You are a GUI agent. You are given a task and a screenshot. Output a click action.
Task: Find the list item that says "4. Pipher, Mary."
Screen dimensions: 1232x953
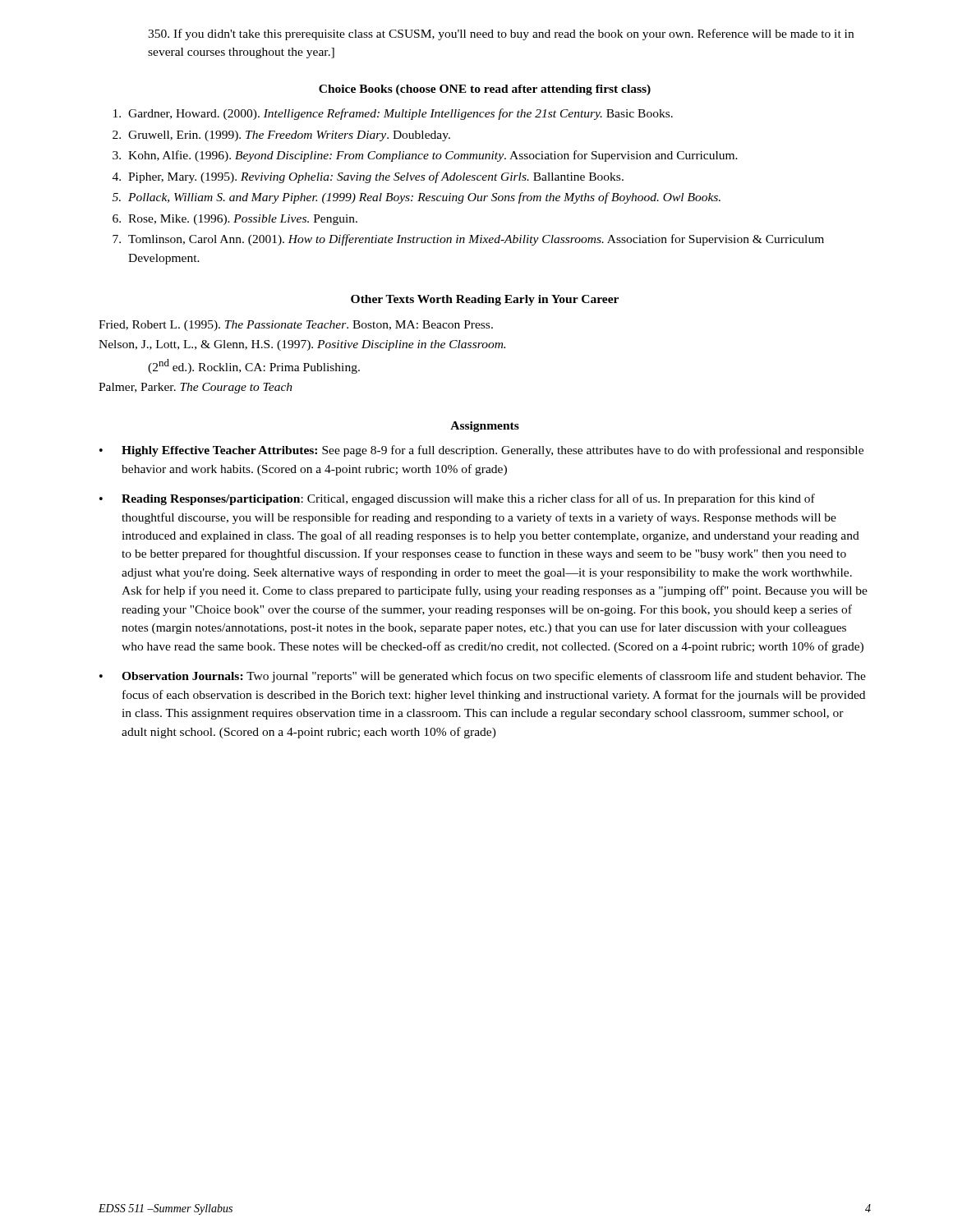[x=485, y=177]
